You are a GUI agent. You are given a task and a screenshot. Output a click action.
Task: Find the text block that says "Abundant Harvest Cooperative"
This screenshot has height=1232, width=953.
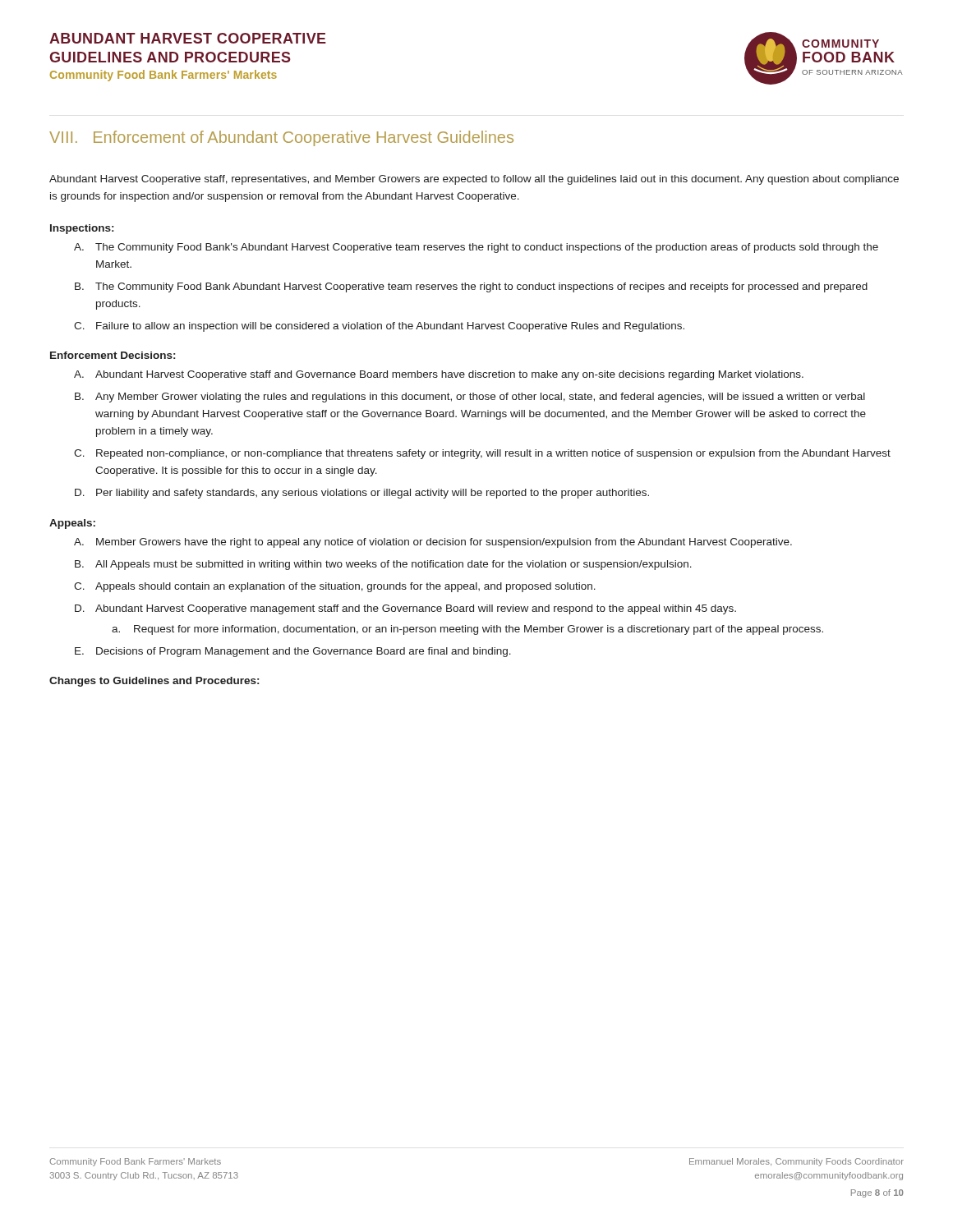point(474,187)
